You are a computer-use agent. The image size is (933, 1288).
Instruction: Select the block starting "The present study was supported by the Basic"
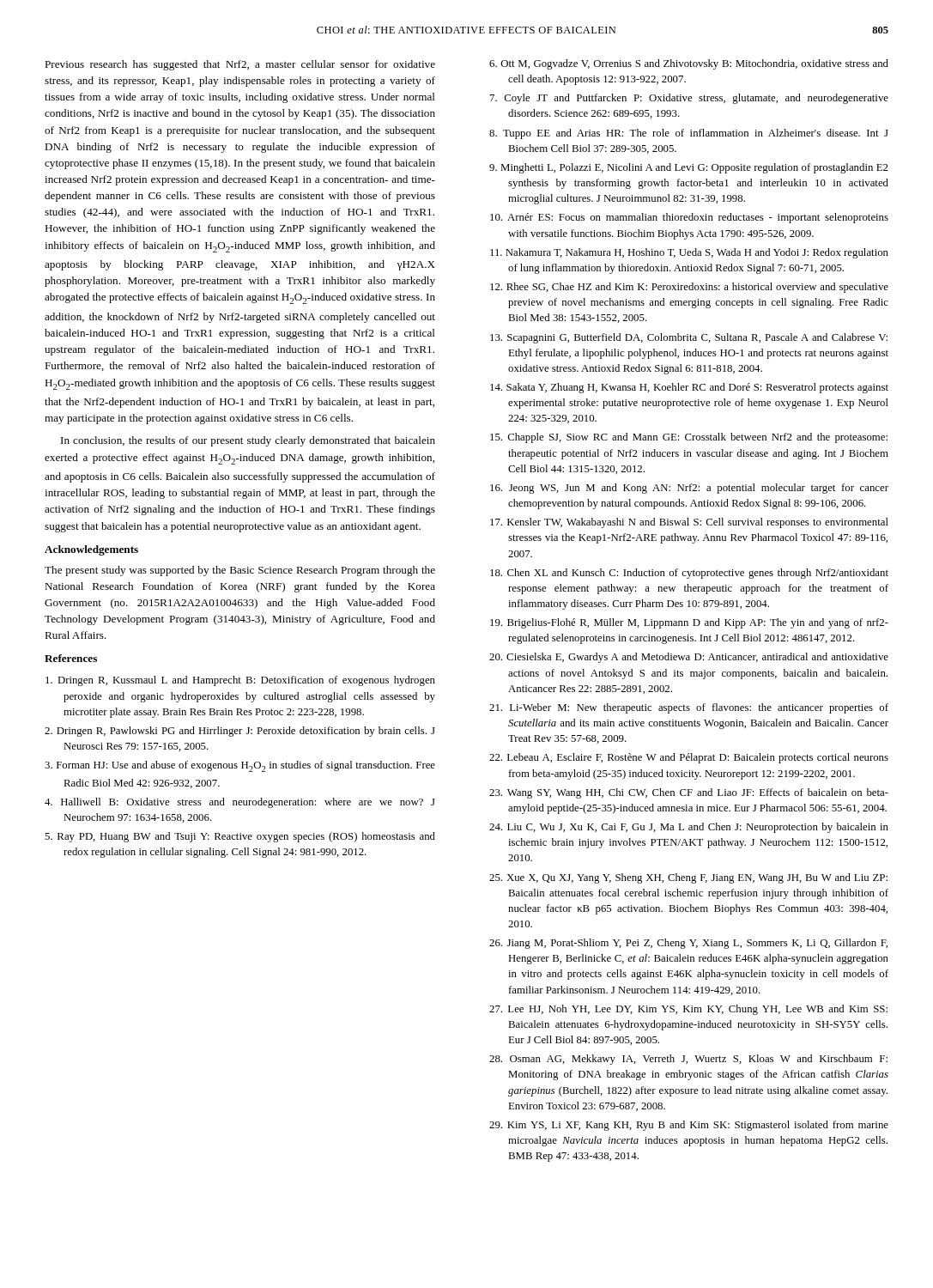[x=240, y=602]
